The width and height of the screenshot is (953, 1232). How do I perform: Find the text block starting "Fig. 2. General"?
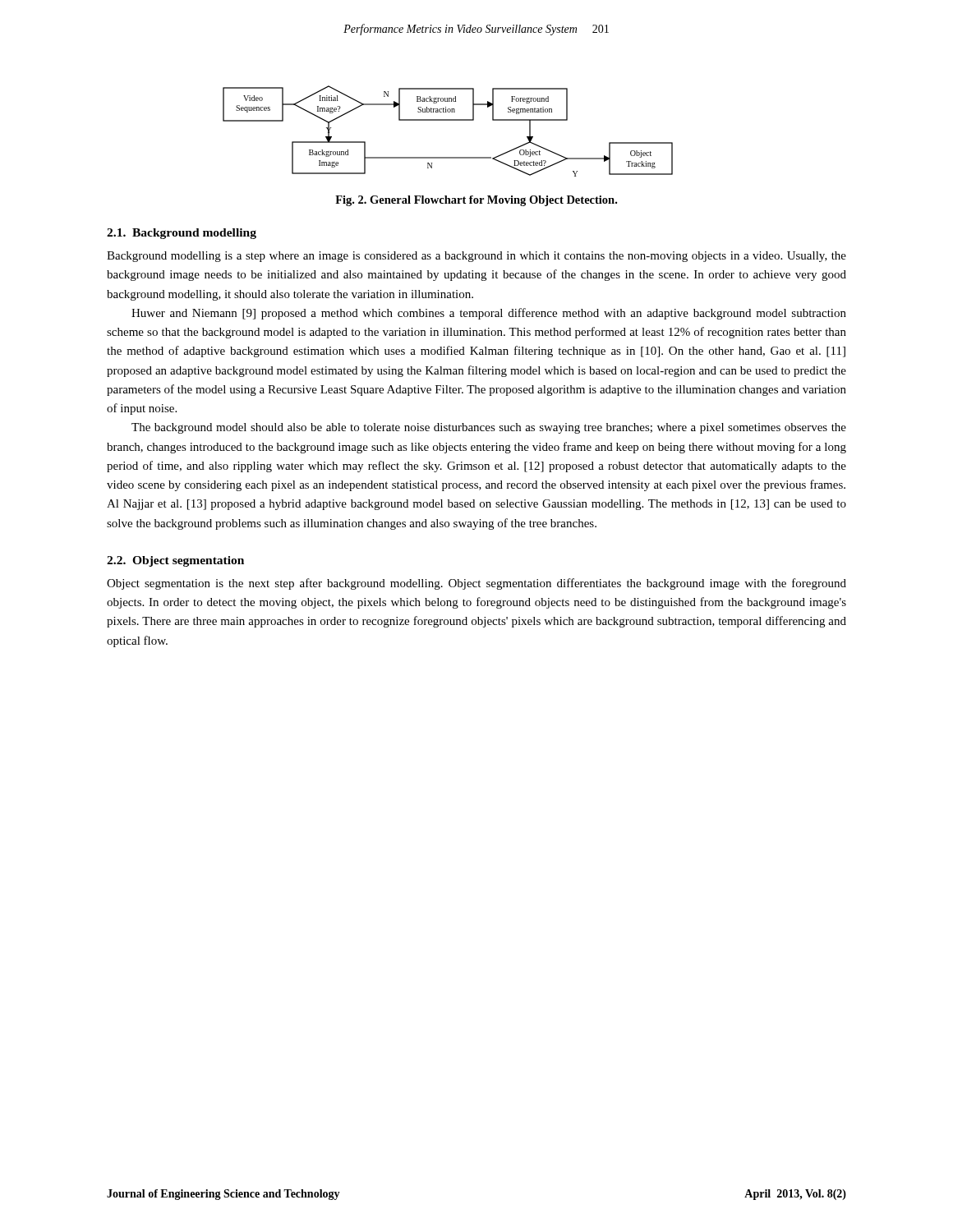coord(476,200)
